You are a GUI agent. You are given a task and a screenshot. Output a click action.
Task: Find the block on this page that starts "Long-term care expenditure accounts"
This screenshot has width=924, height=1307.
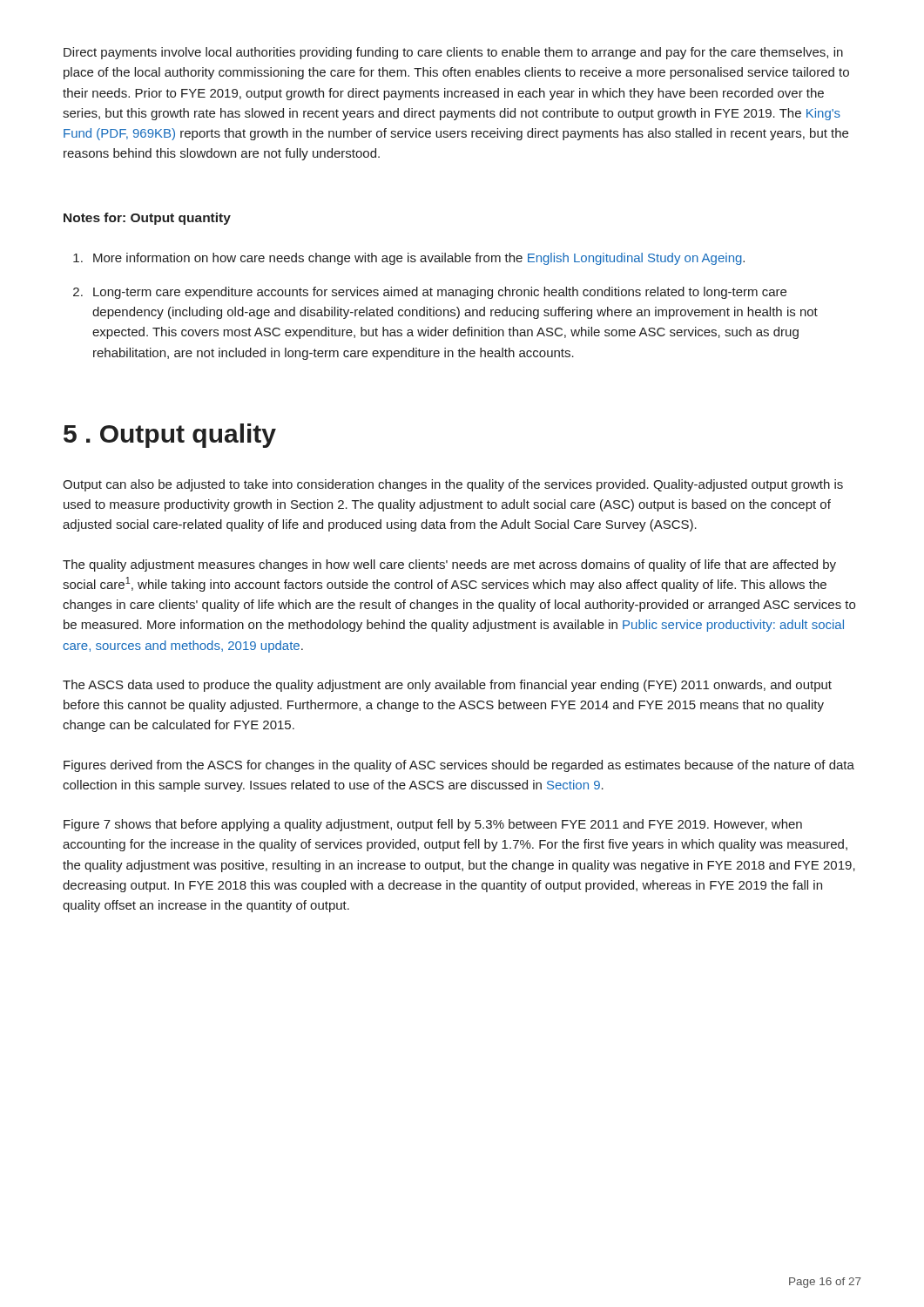(455, 322)
